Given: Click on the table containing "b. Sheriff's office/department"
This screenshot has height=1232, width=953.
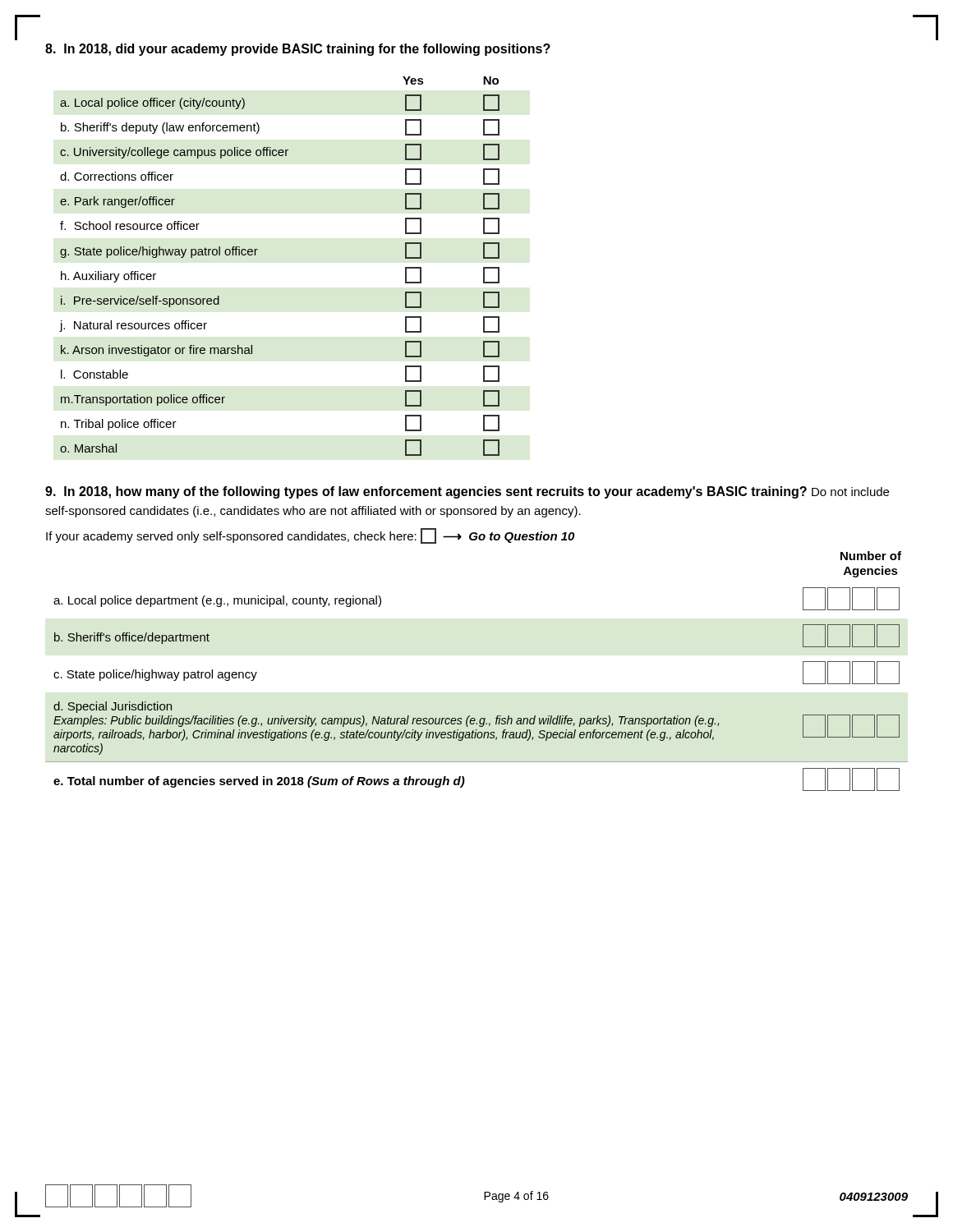Looking at the screenshot, I should [x=476, y=690].
